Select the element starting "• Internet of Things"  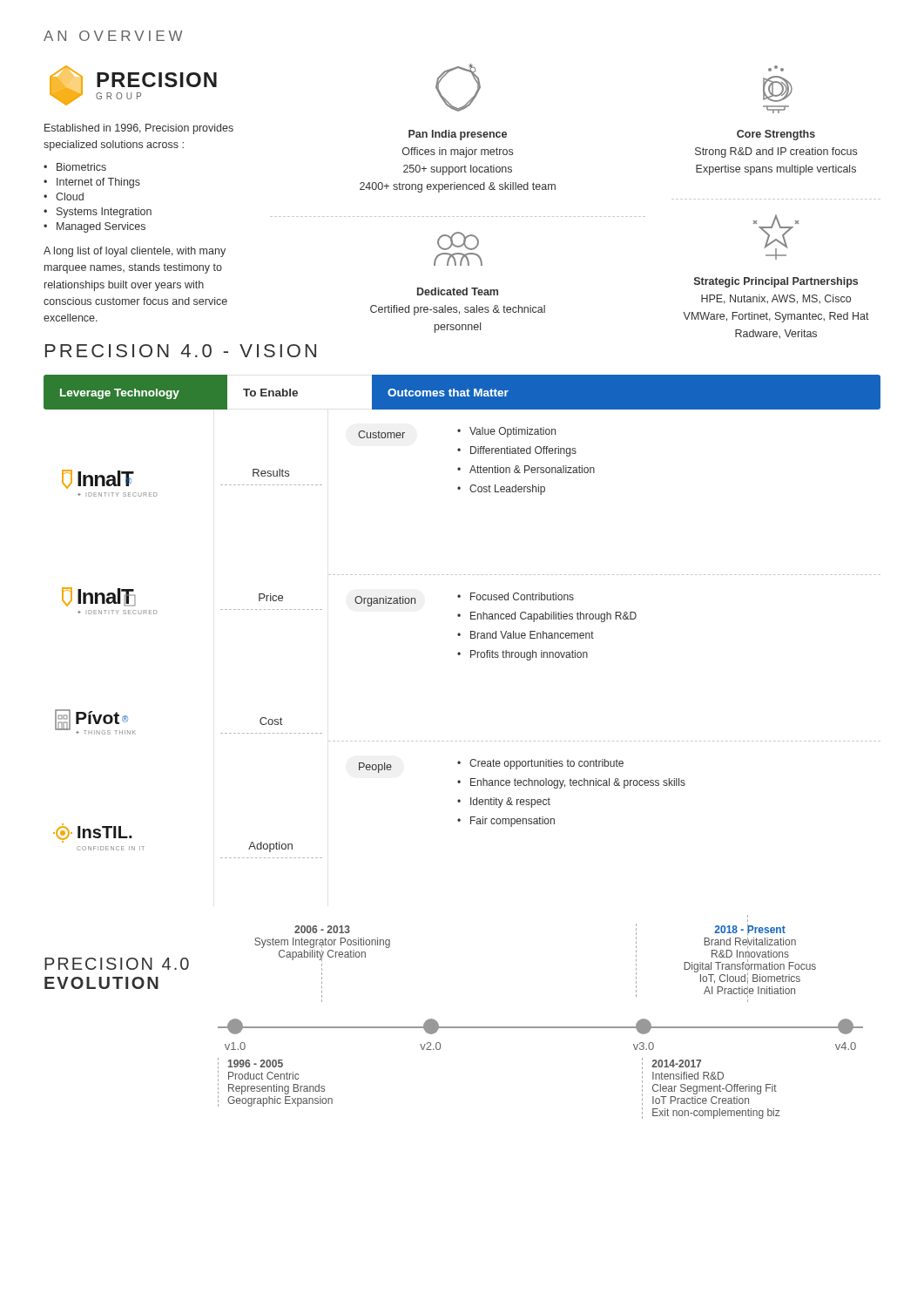(x=92, y=182)
